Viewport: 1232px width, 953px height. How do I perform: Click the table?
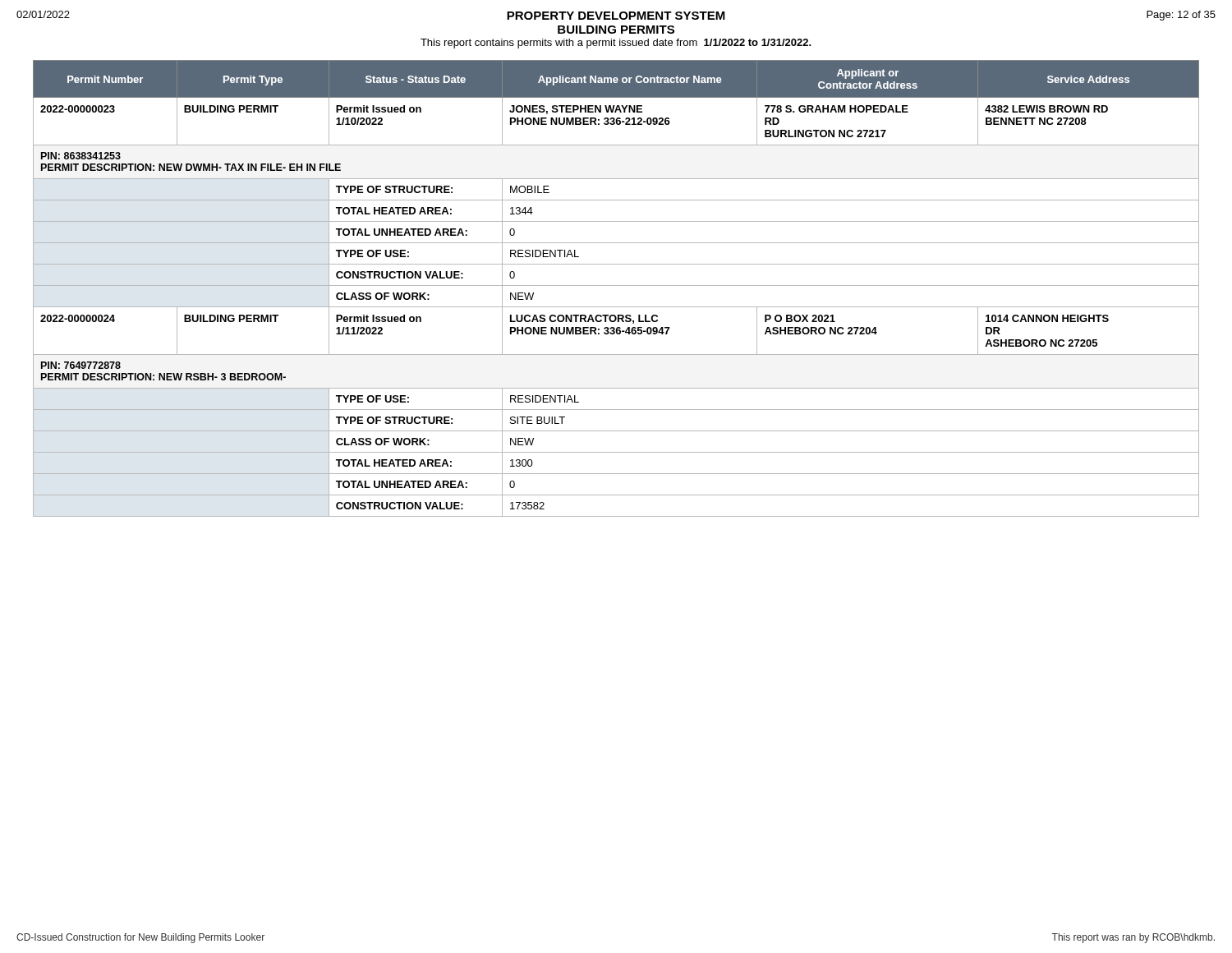616,288
